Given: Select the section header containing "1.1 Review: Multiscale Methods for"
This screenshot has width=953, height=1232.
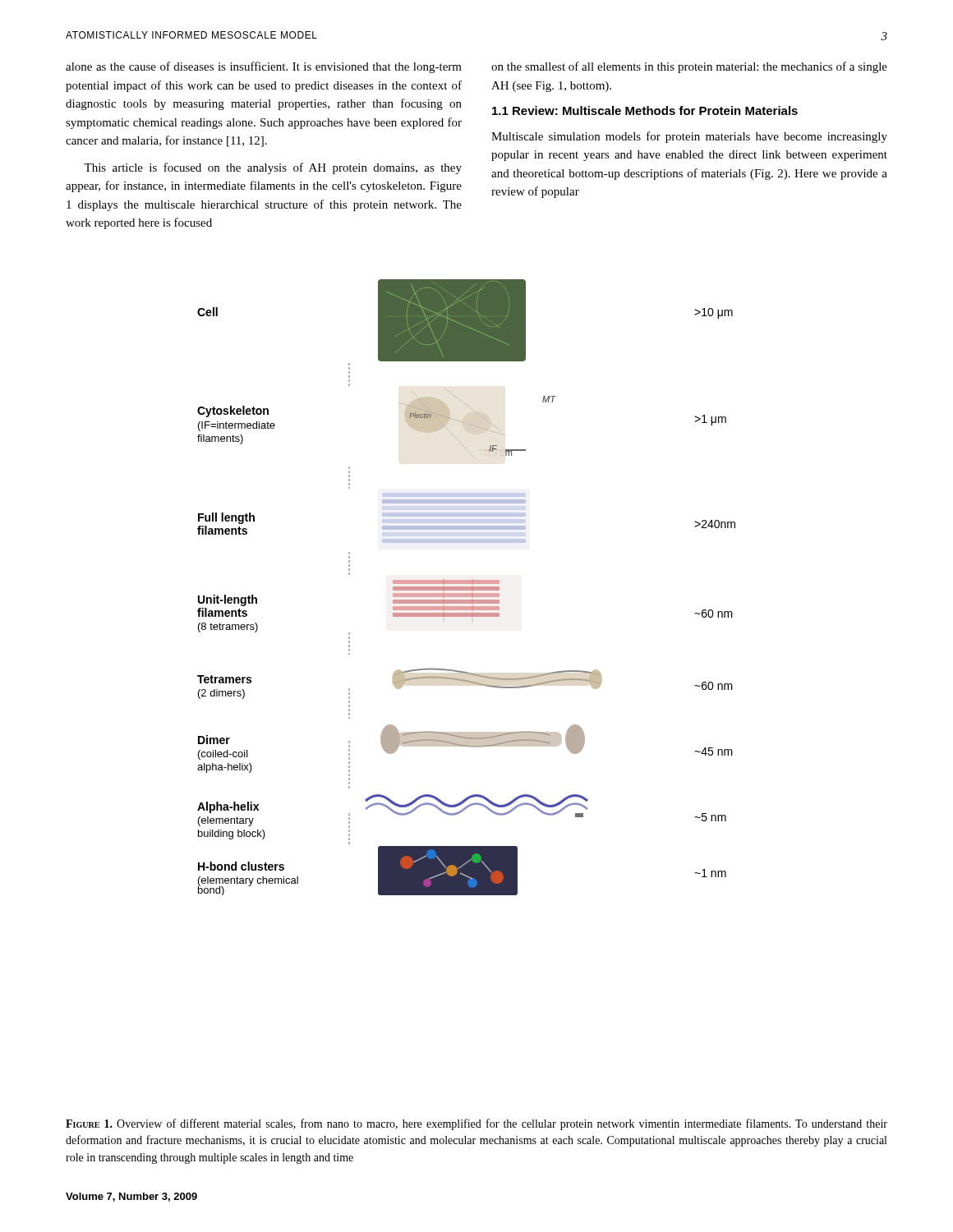Looking at the screenshot, I should click(689, 111).
